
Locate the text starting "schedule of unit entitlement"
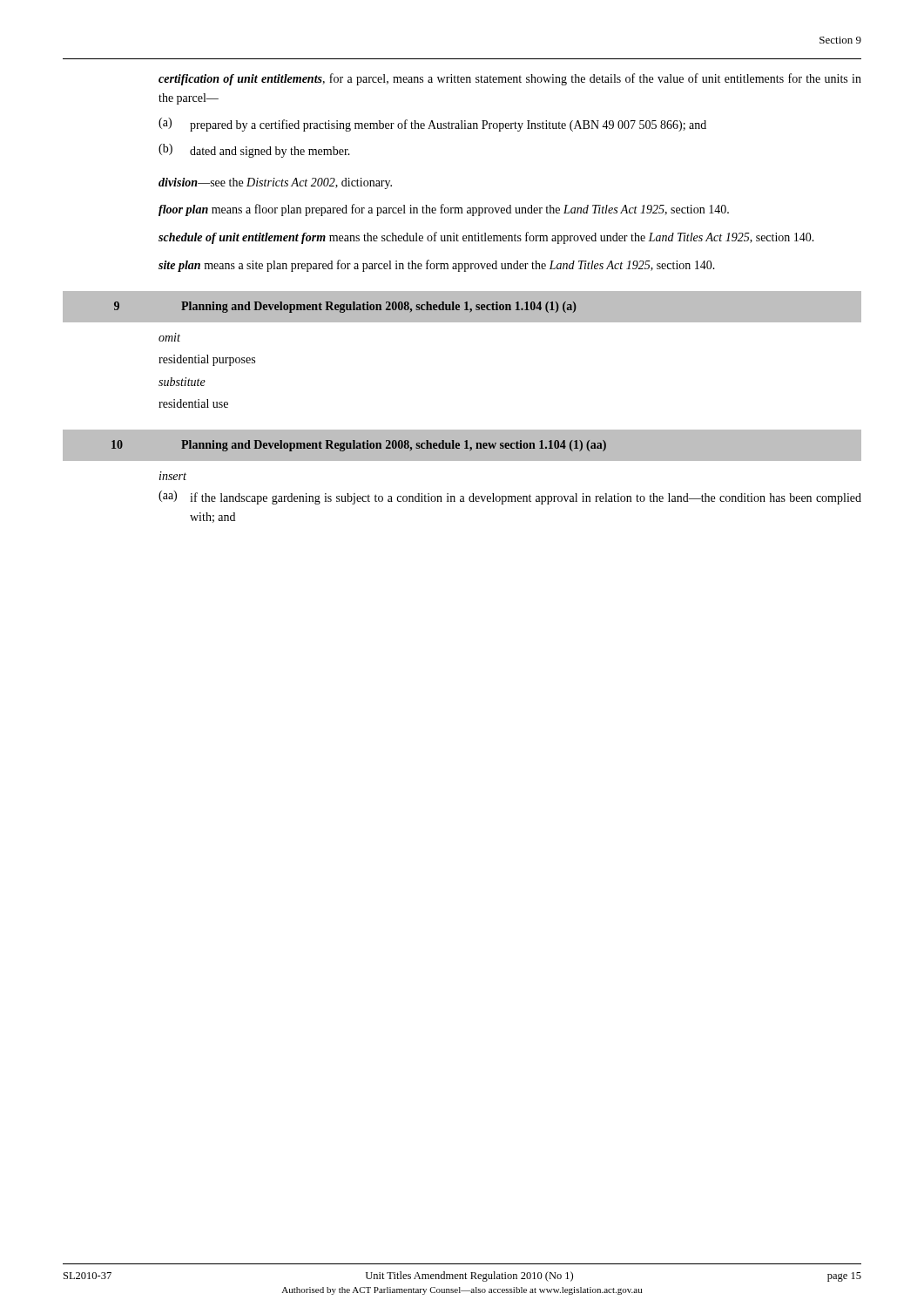point(487,238)
